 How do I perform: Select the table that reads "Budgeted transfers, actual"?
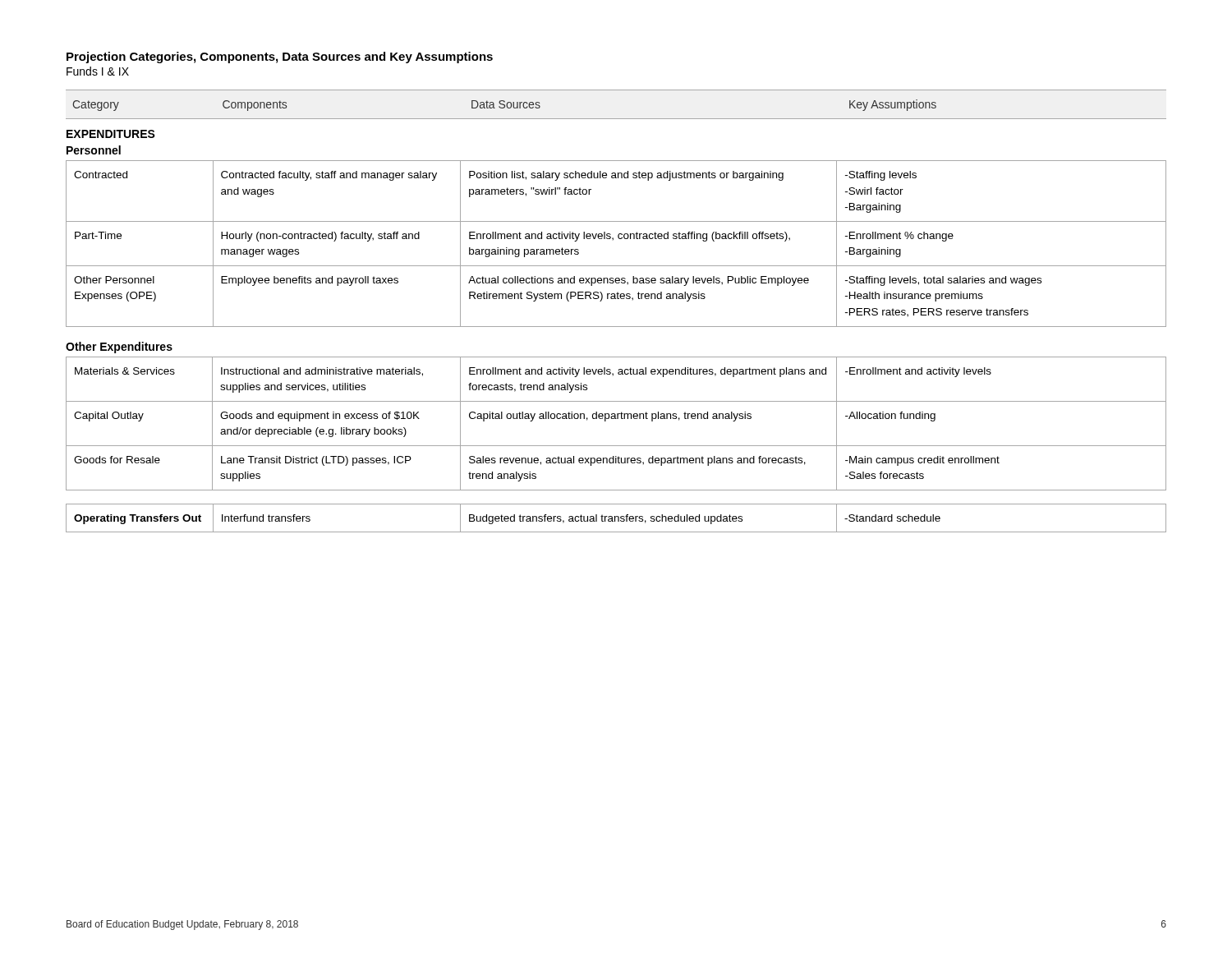pyautogui.click(x=616, y=518)
